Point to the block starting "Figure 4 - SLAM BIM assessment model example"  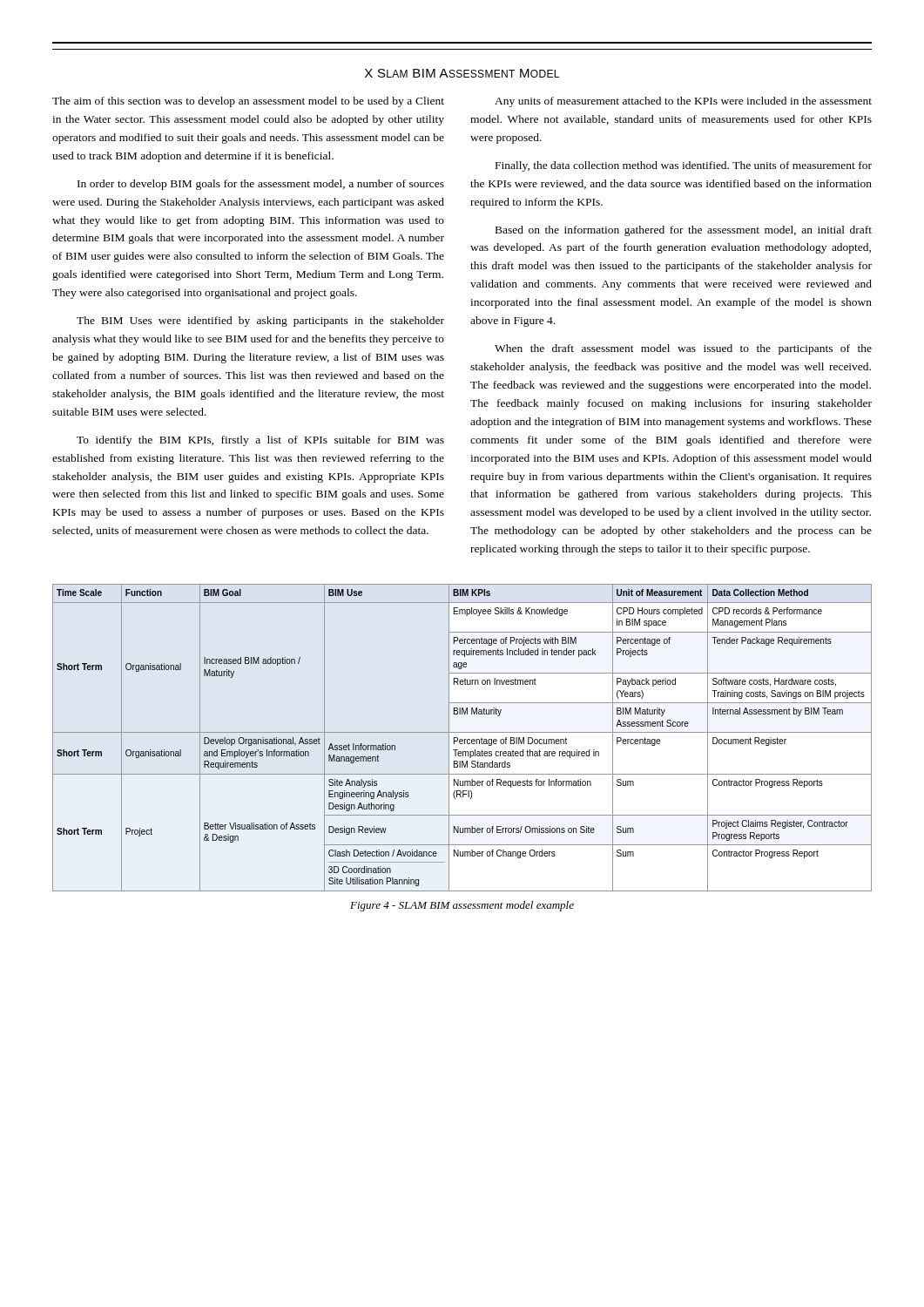tap(462, 905)
